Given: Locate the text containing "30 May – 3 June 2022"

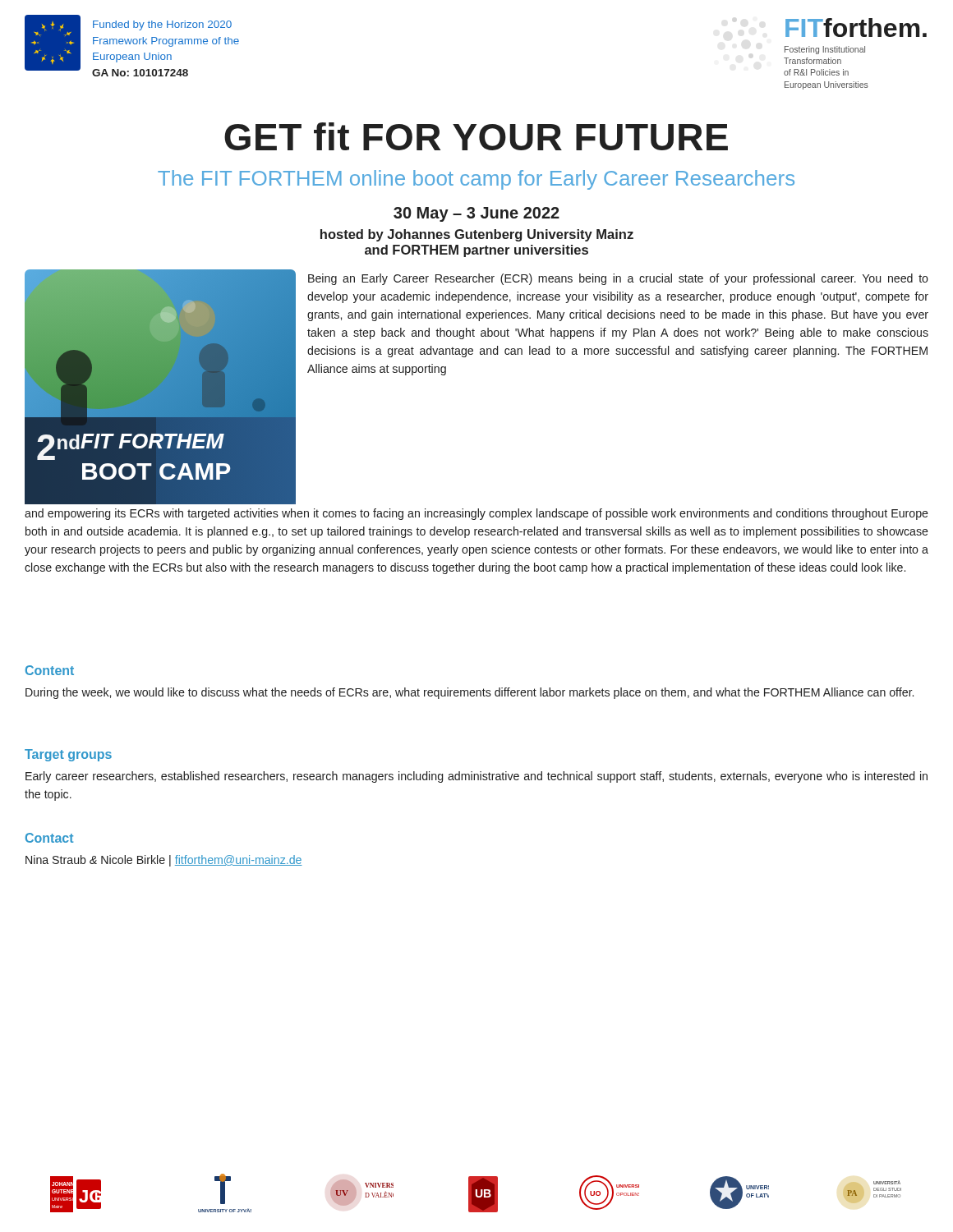Looking at the screenshot, I should coord(476,213).
